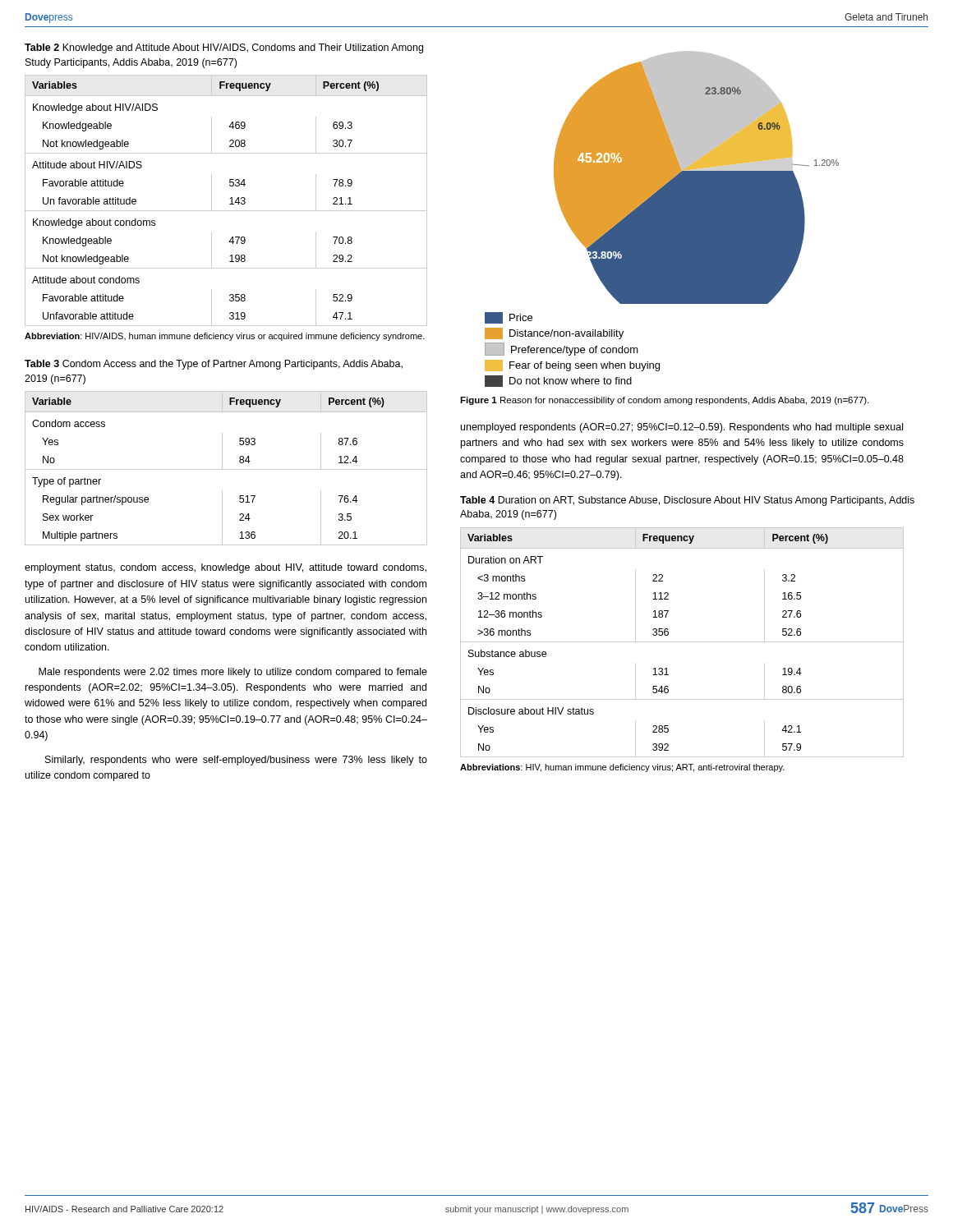The height and width of the screenshot is (1232, 953).
Task: Click on the footnote that says "Abbreviation: HIV/AIDS, human immune deficiency virus or acquired"
Action: coord(225,336)
